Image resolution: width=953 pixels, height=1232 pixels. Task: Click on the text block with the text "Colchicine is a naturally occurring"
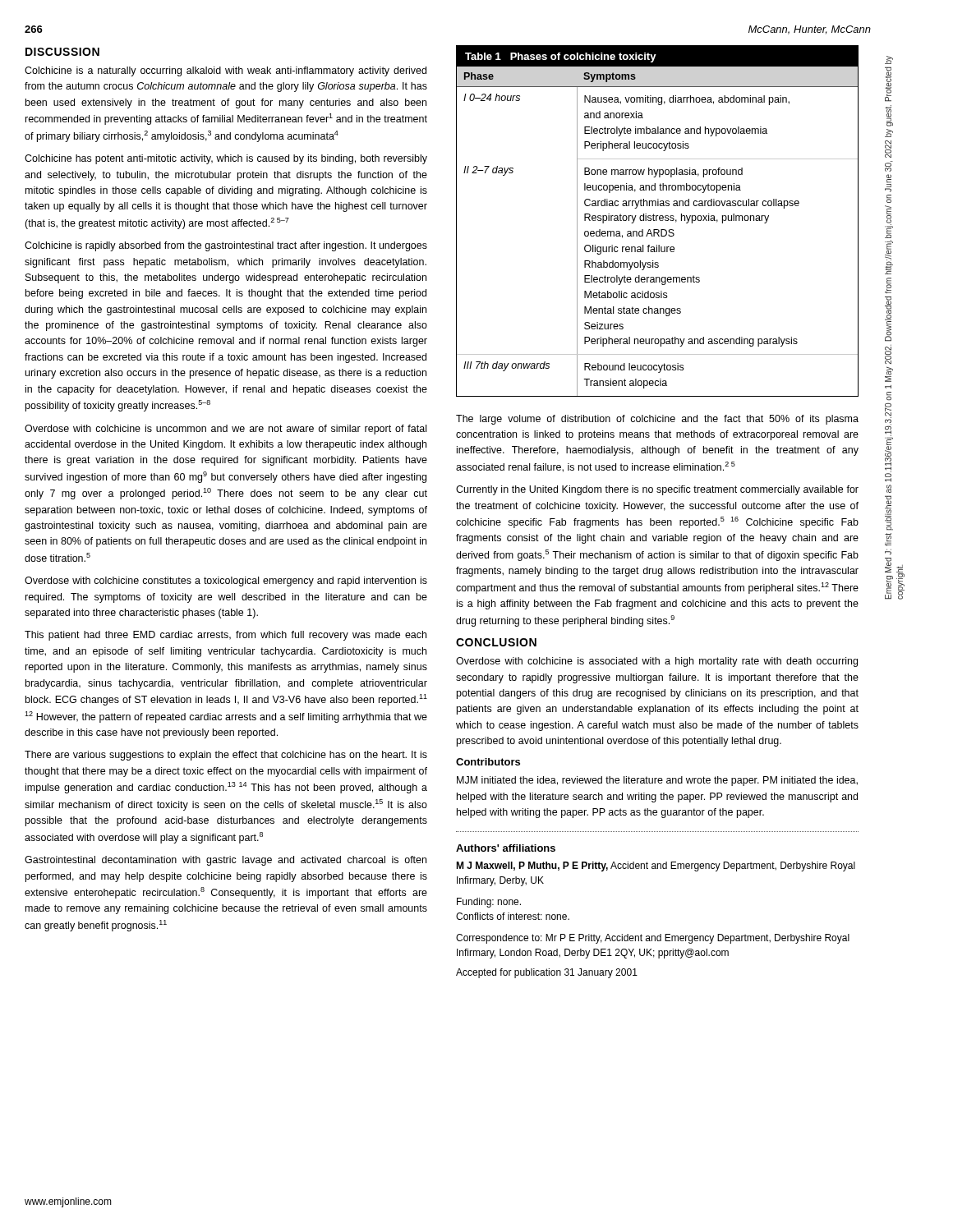pos(226,103)
